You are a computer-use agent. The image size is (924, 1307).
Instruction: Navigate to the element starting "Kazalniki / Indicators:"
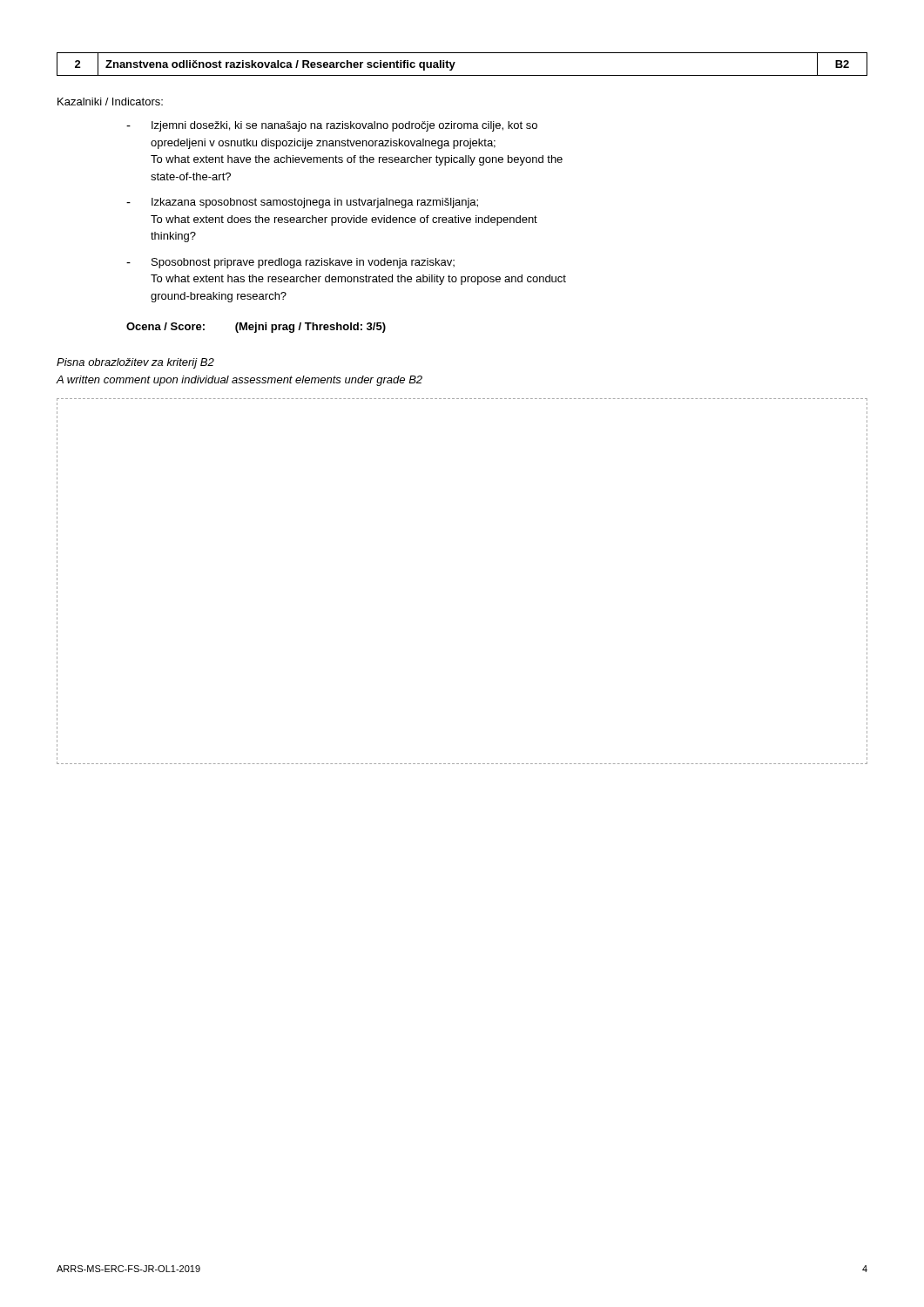coord(110,102)
